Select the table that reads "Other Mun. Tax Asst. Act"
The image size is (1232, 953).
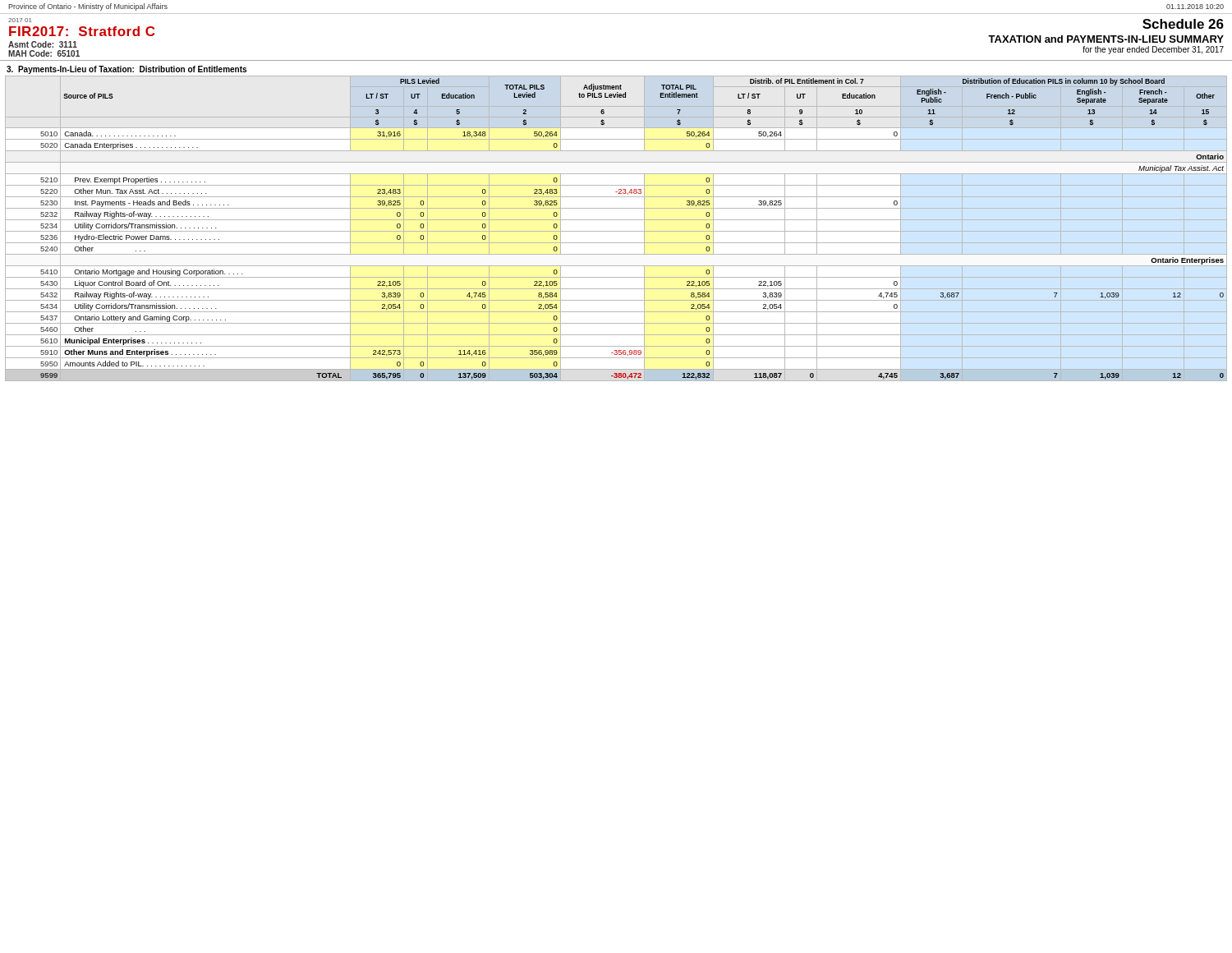(x=616, y=228)
